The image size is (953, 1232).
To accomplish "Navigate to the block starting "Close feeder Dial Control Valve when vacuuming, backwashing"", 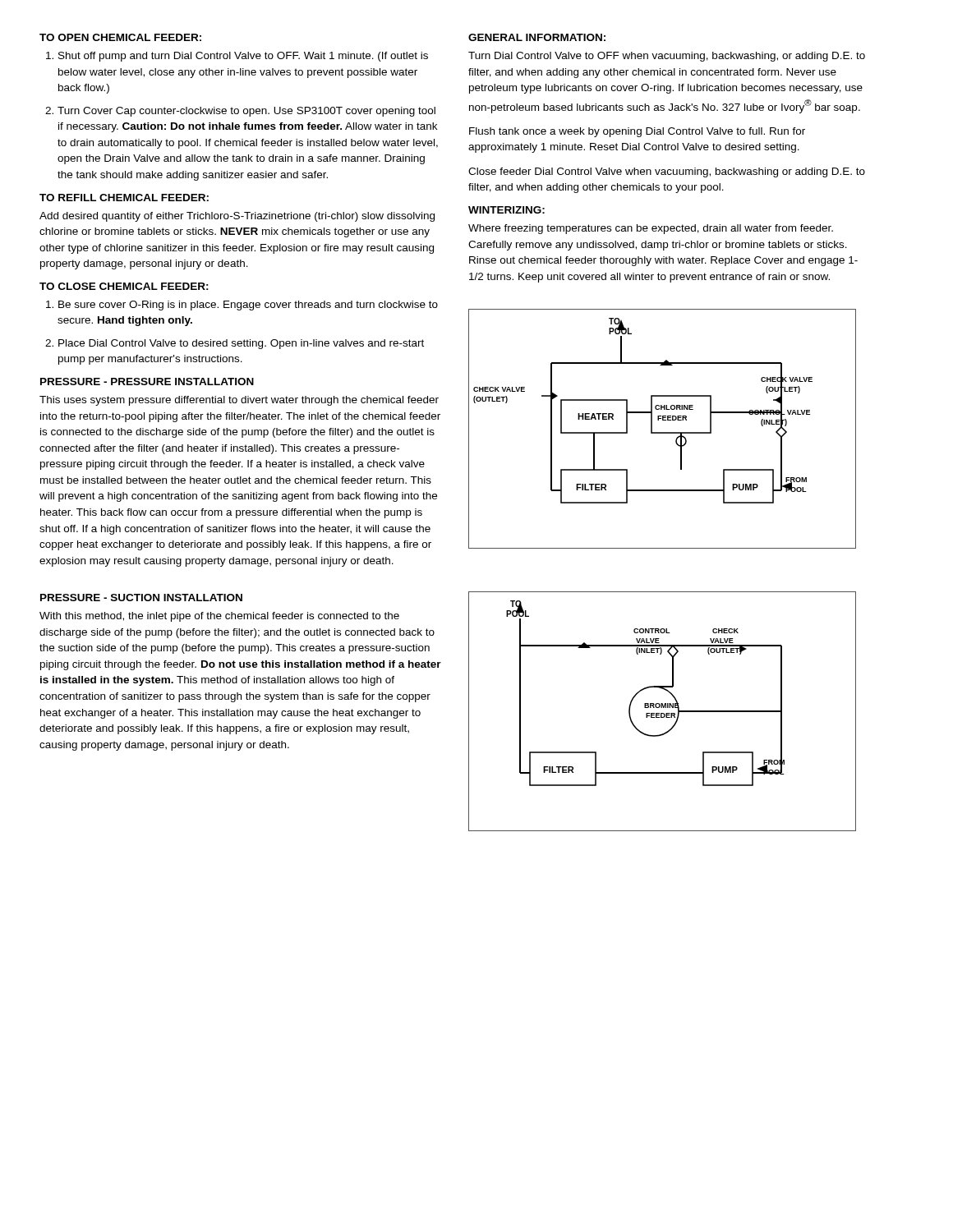I will coord(667,179).
